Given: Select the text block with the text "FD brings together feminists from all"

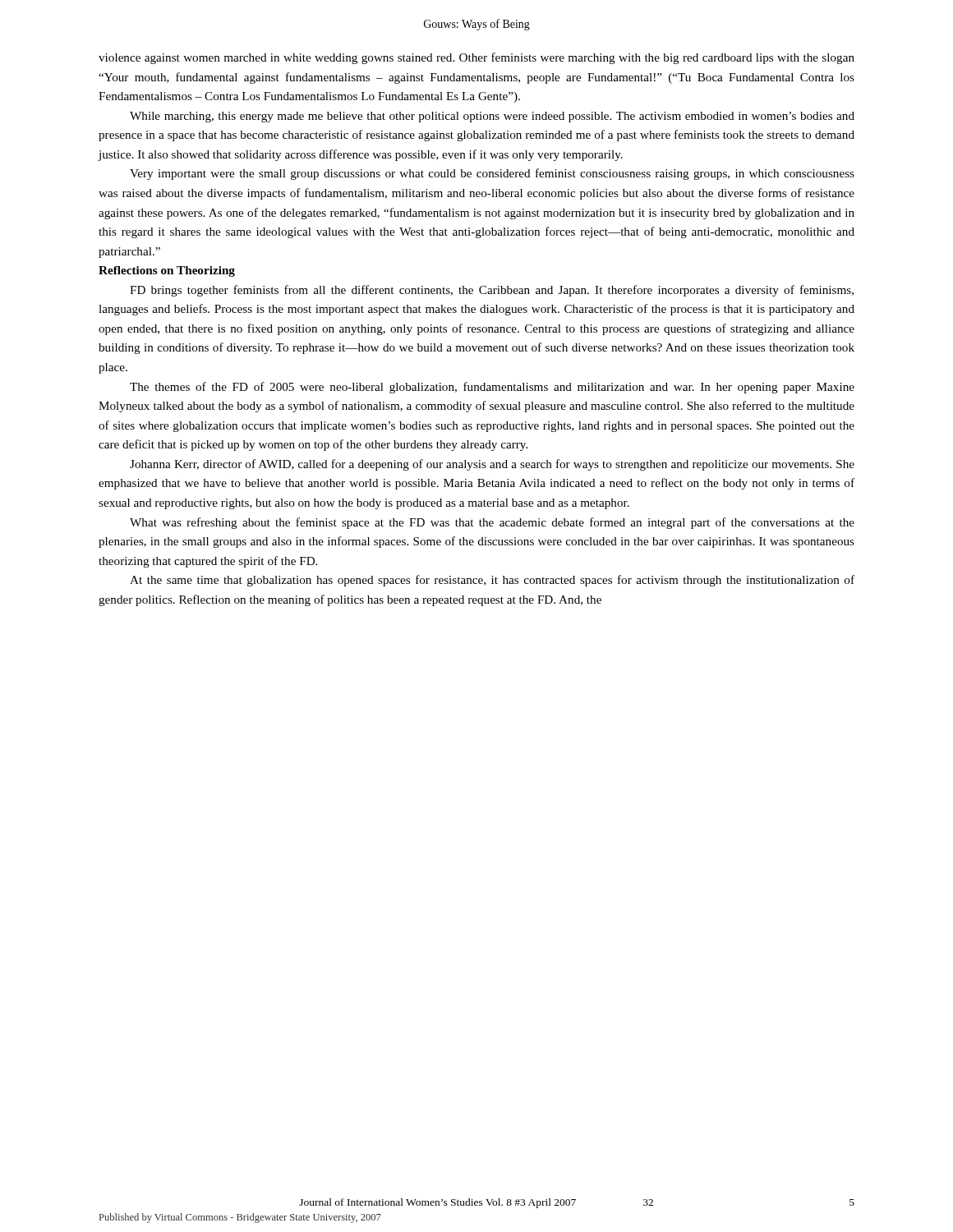Looking at the screenshot, I should coord(476,328).
